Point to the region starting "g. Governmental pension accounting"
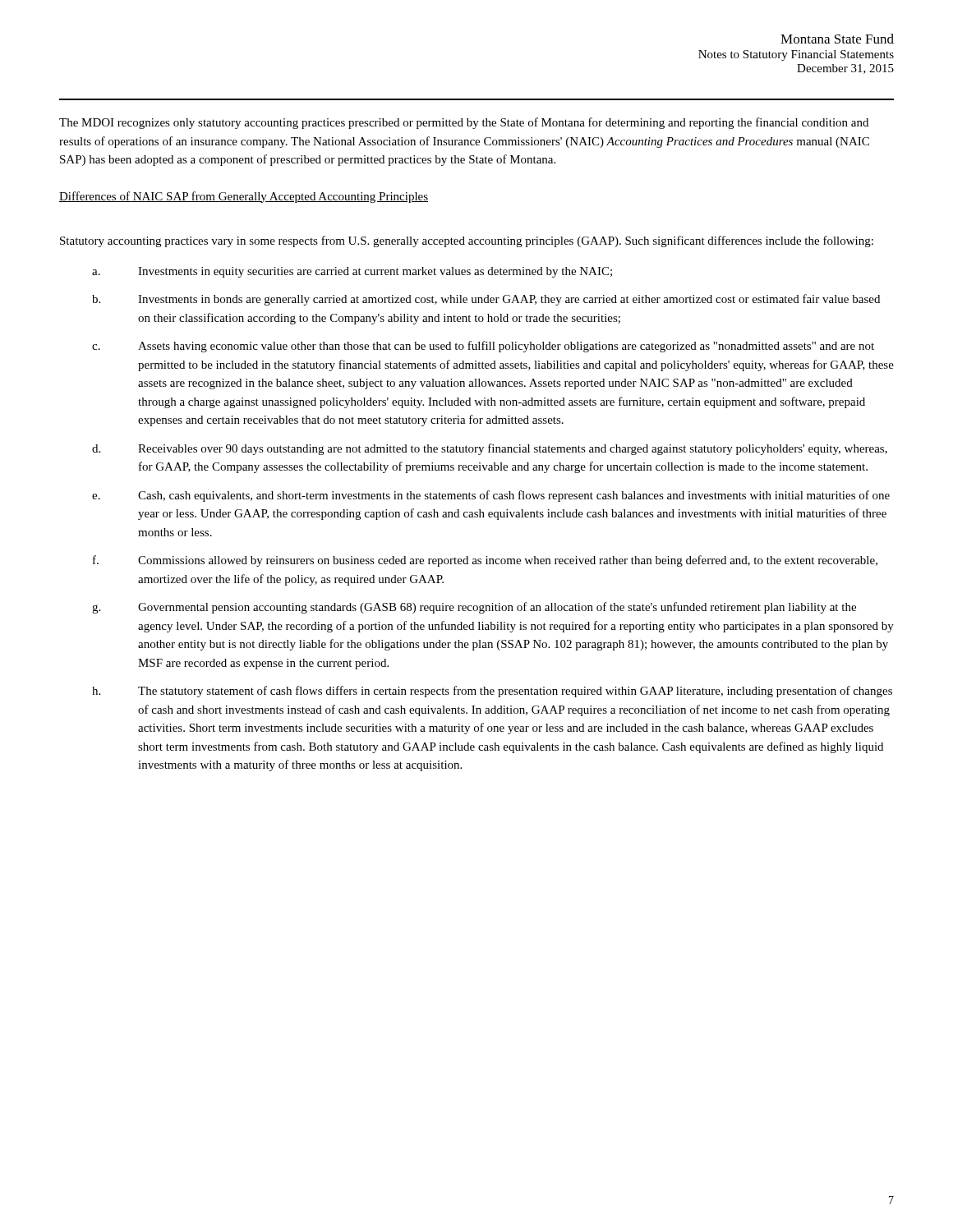 (x=476, y=635)
